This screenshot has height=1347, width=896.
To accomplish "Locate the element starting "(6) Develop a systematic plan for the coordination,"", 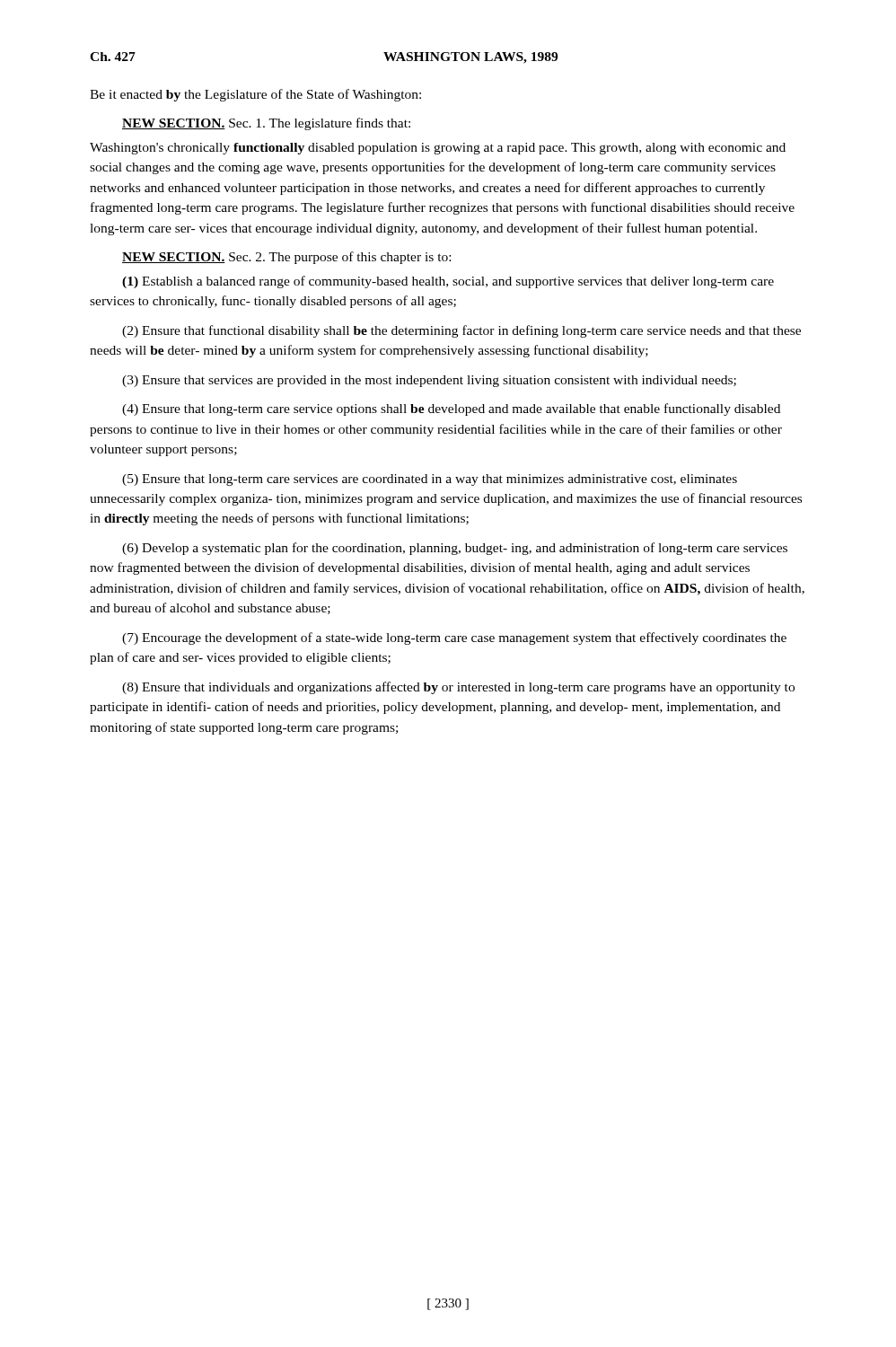I will click(447, 578).
